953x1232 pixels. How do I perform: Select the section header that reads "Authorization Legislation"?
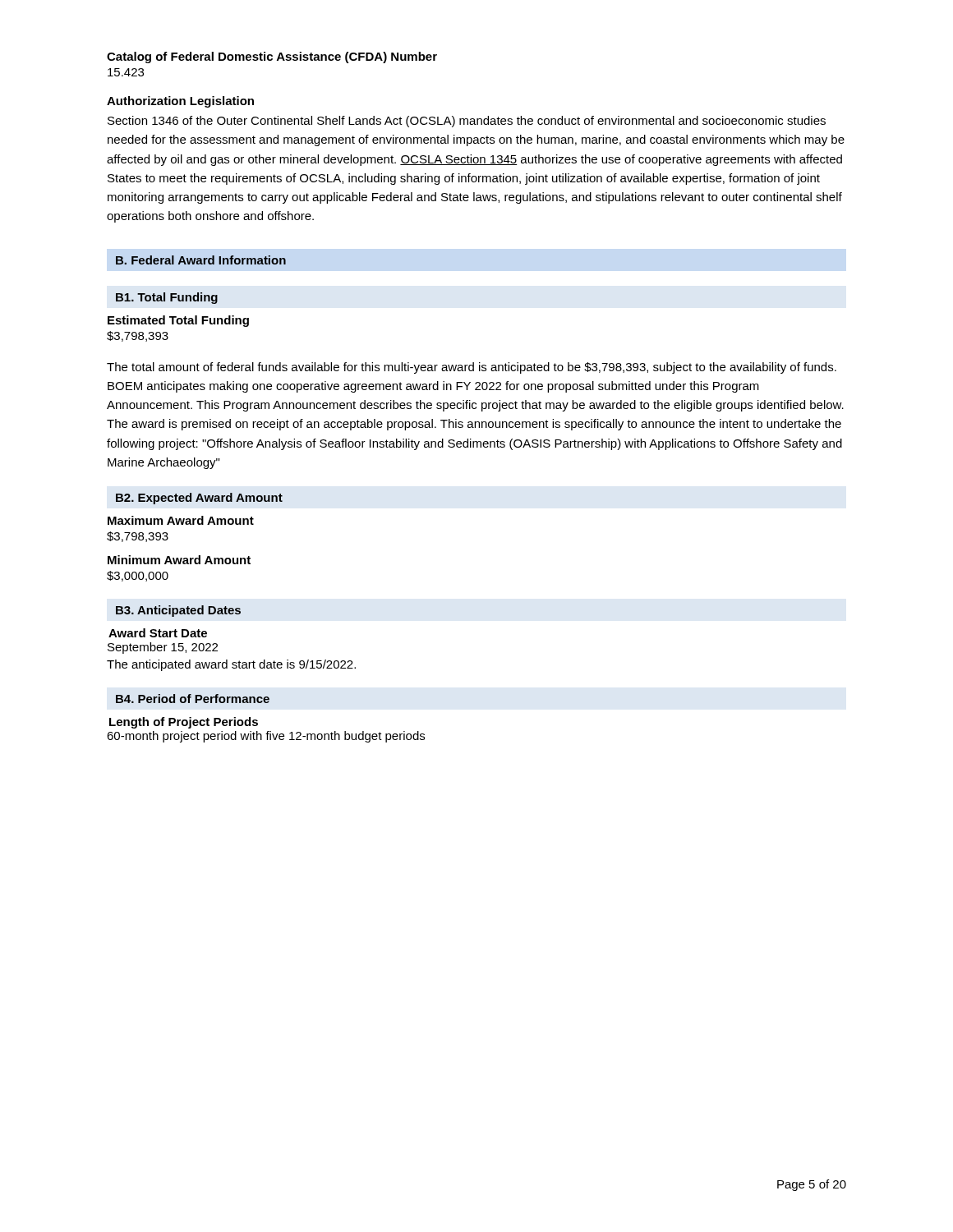(181, 101)
